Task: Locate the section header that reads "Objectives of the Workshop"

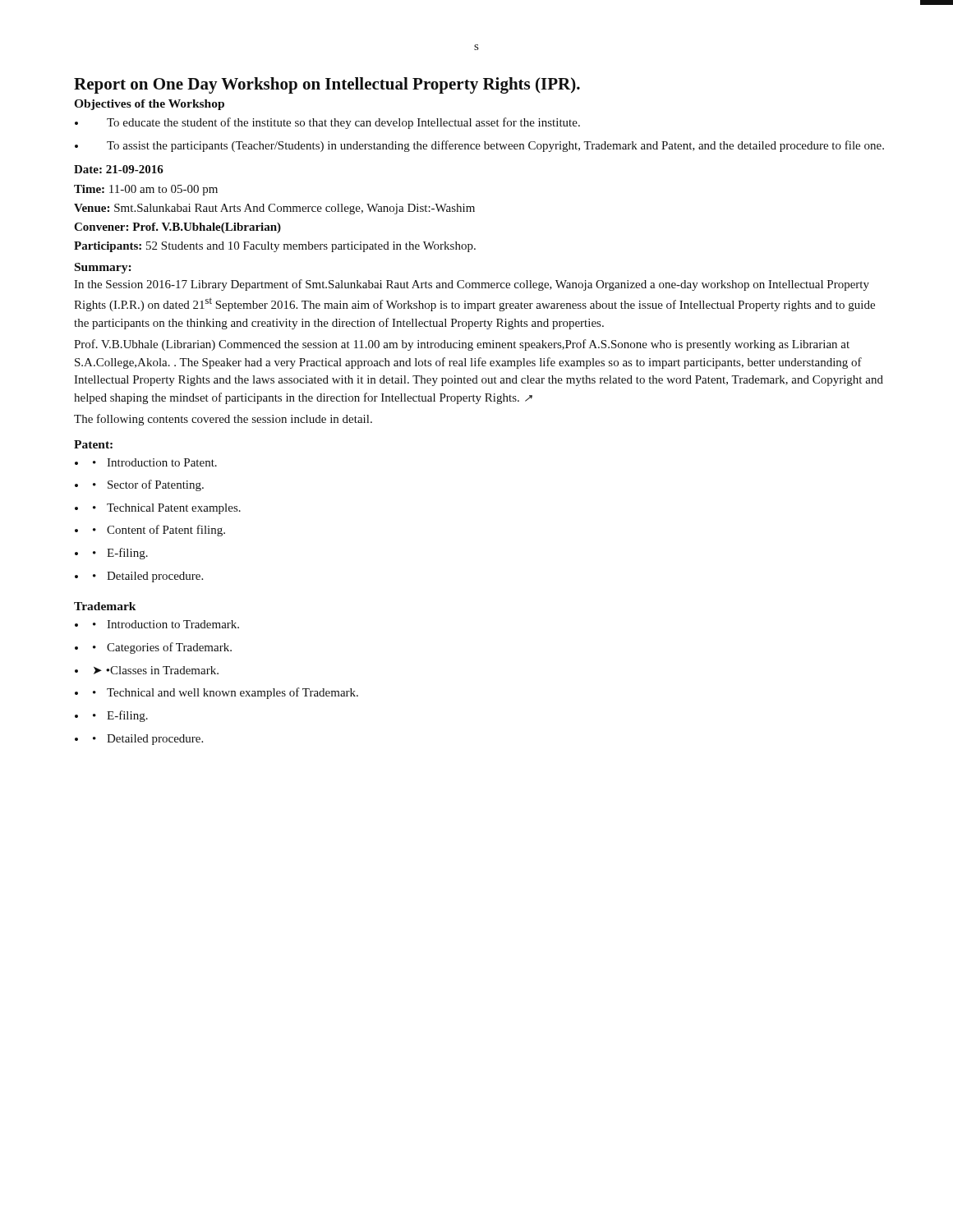Action: 149,103
